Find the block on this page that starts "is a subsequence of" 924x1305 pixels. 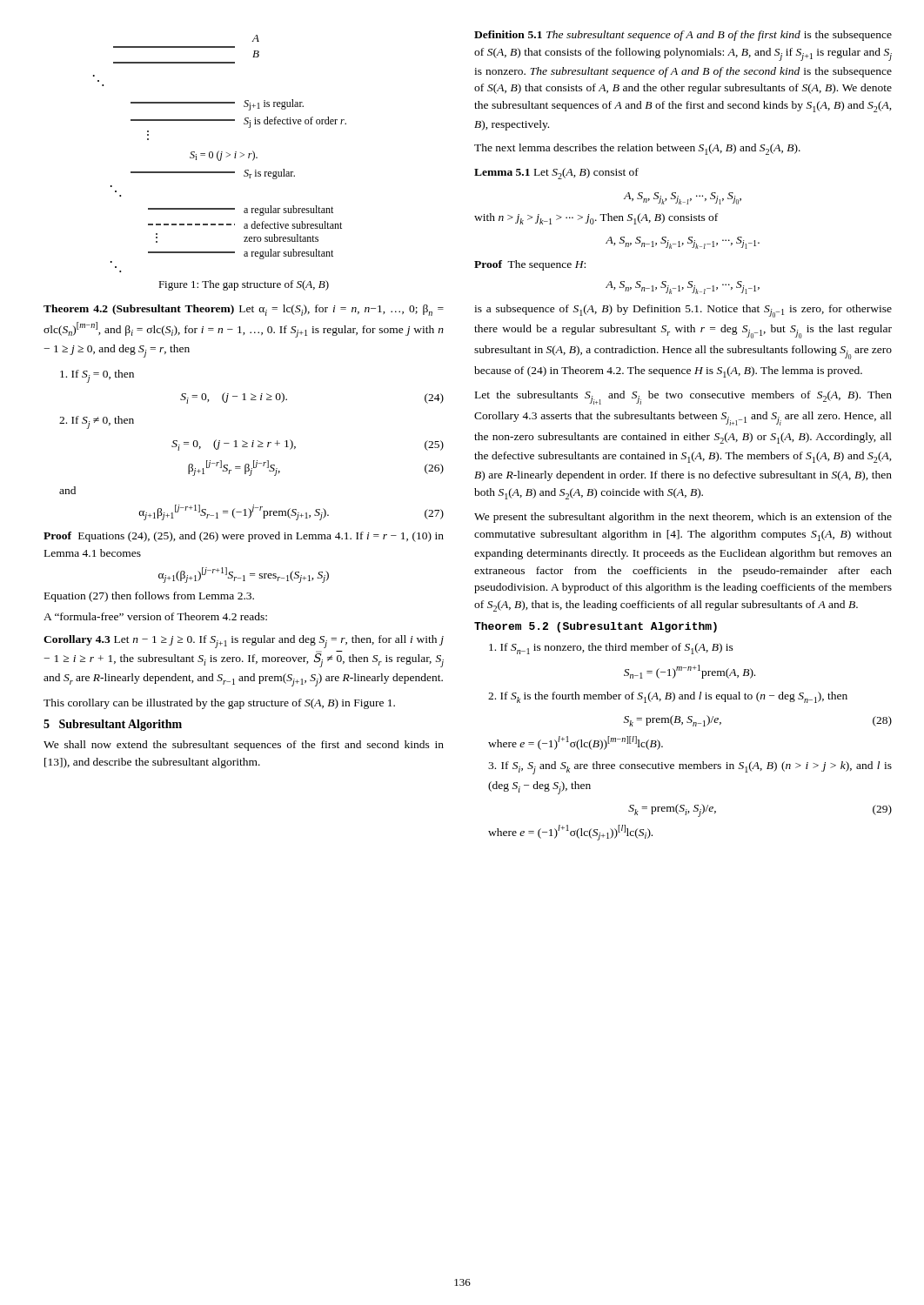point(683,340)
